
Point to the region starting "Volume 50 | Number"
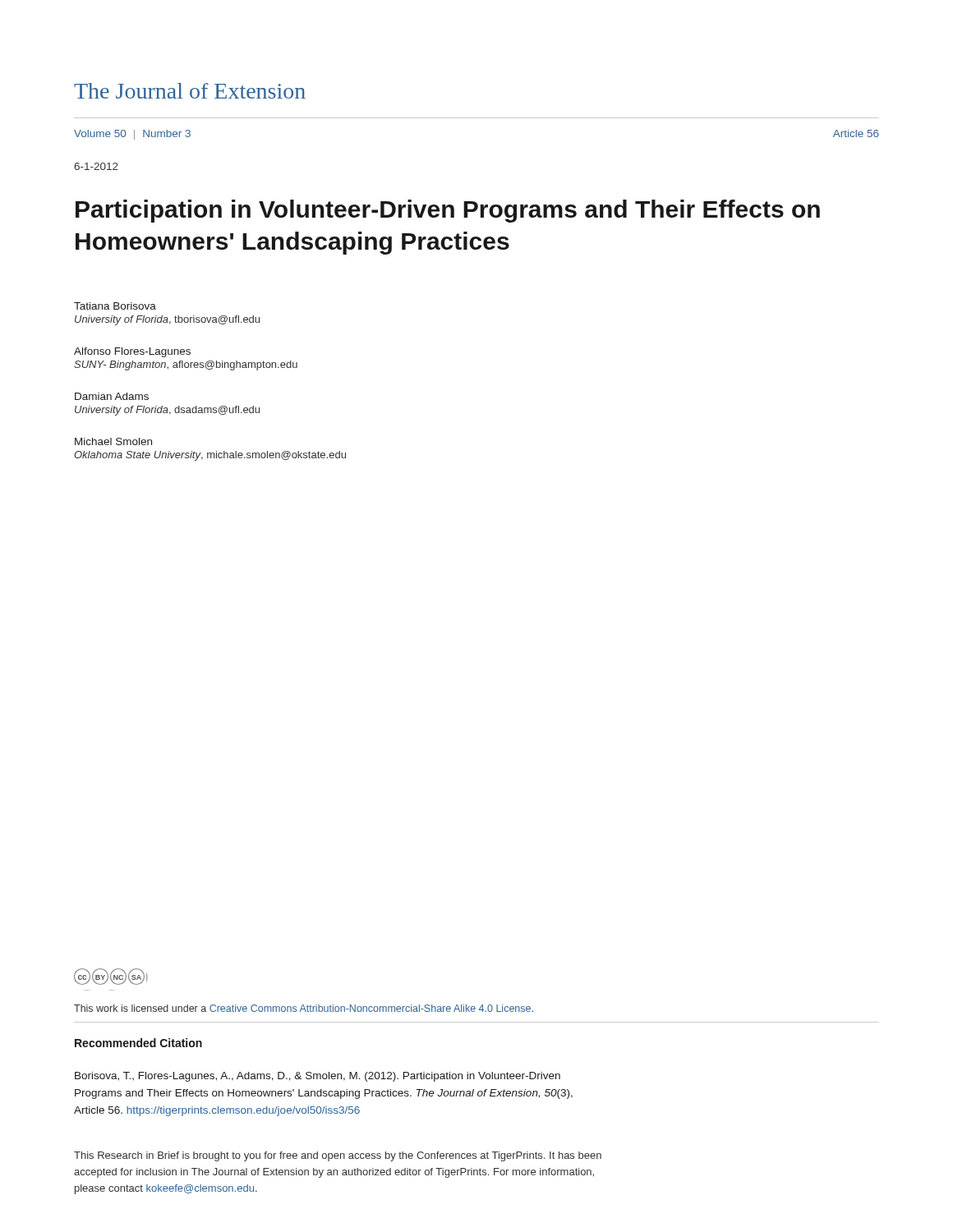pyautogui.click(x=134, y=134)
